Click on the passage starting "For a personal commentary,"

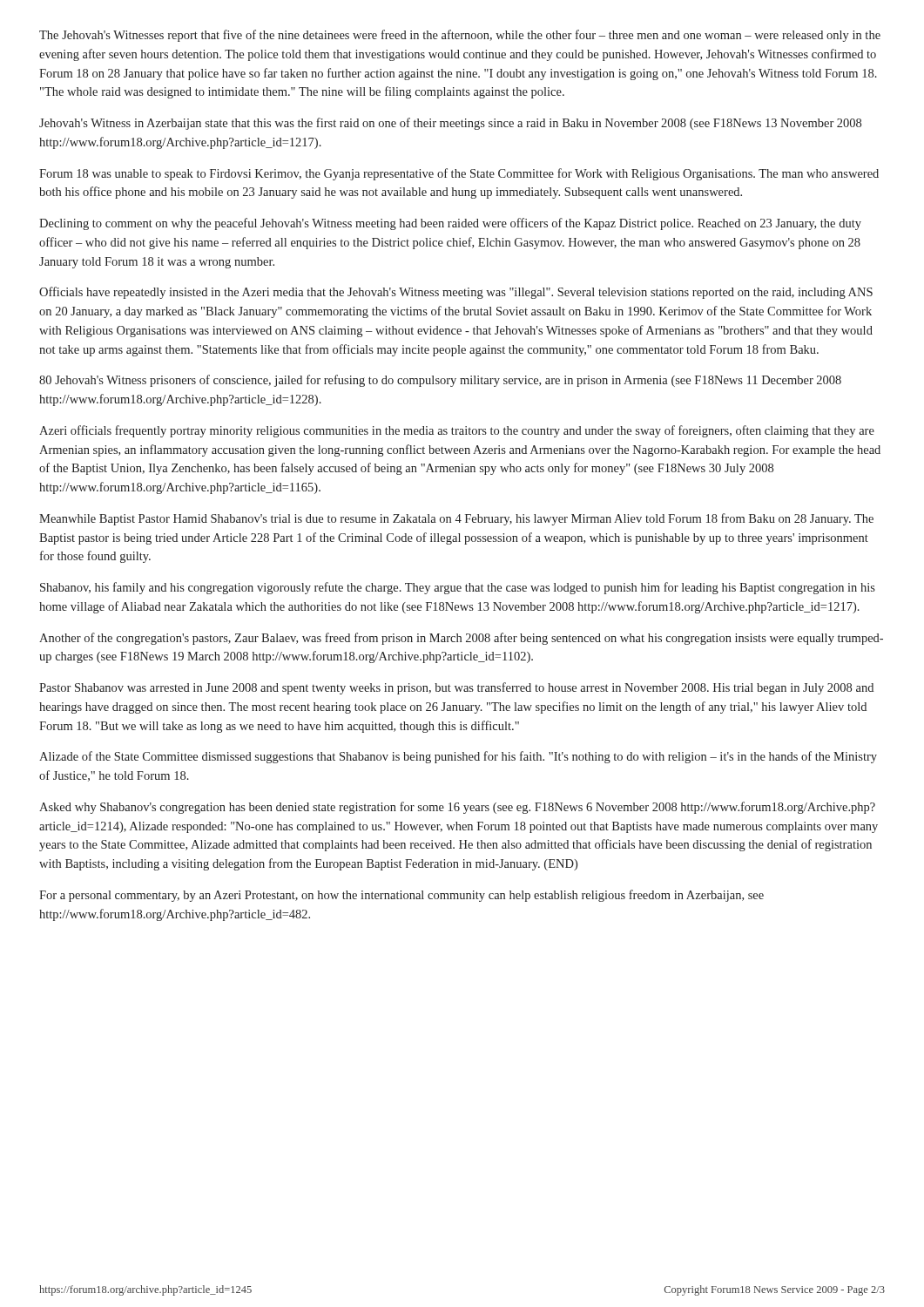pyautogui.click(x=402, y=904)
